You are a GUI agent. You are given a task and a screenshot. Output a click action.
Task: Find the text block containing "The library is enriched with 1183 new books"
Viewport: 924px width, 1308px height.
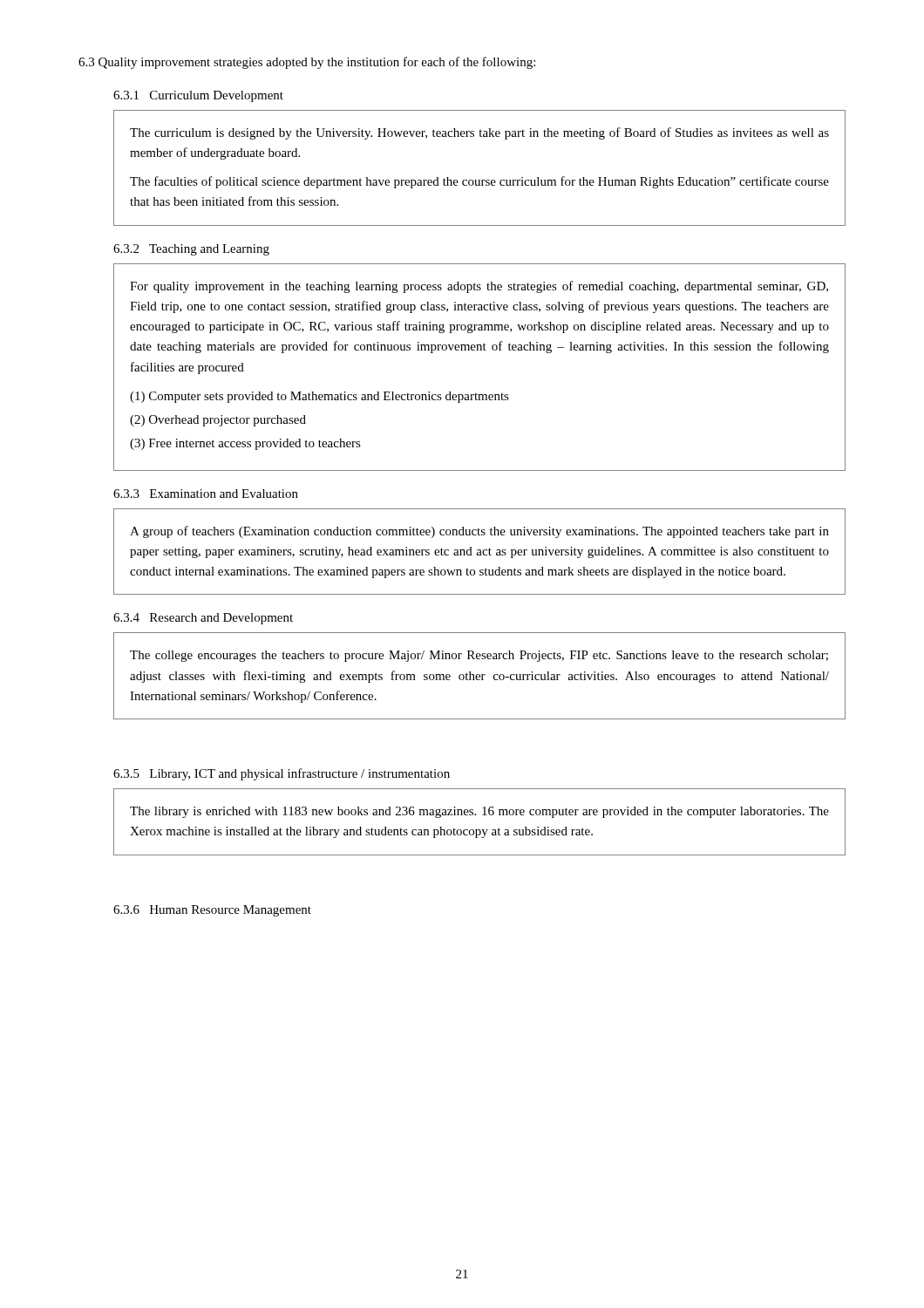[479, 822]
